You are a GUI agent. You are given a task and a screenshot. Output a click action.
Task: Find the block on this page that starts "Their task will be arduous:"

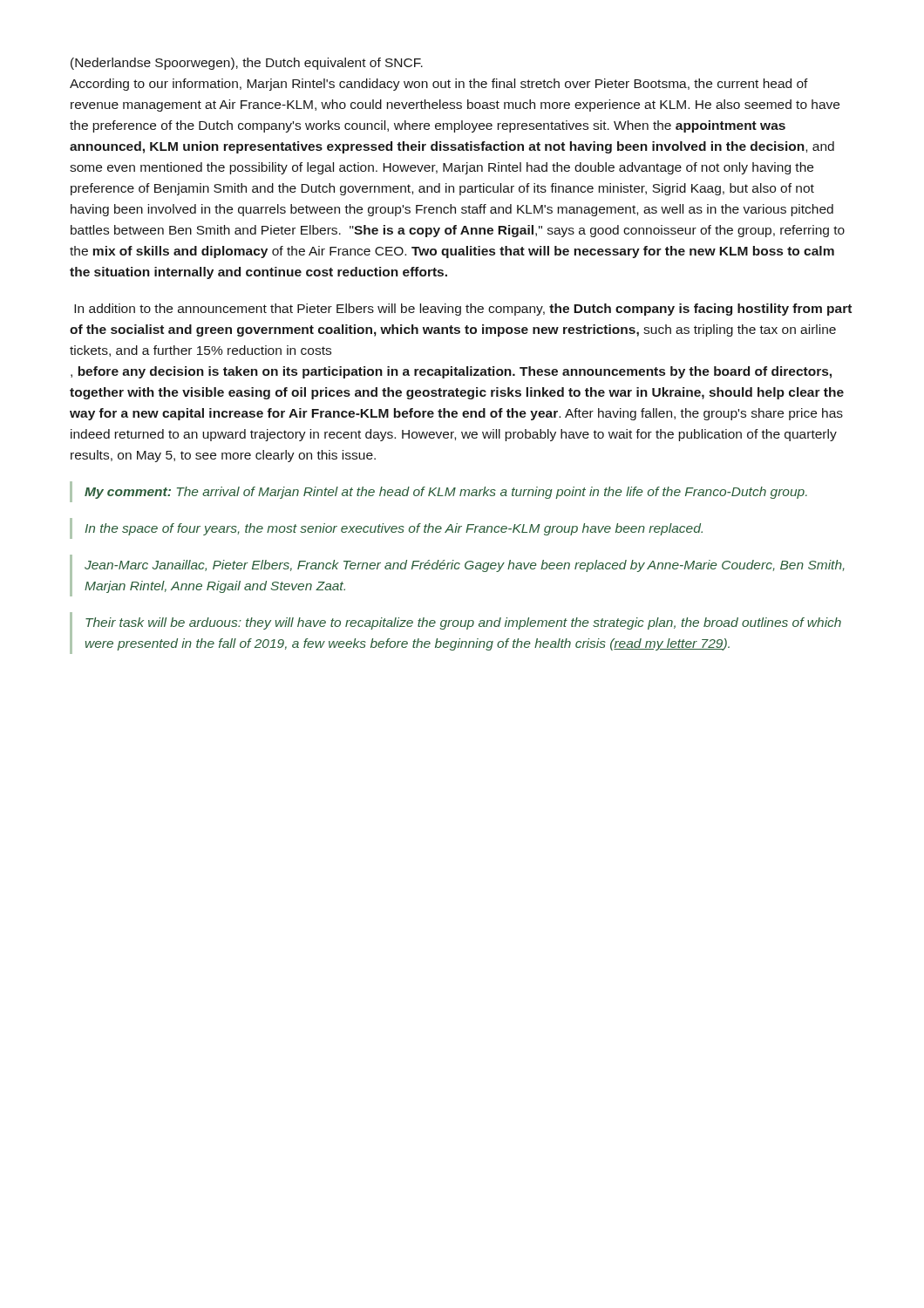coord(463,633)
